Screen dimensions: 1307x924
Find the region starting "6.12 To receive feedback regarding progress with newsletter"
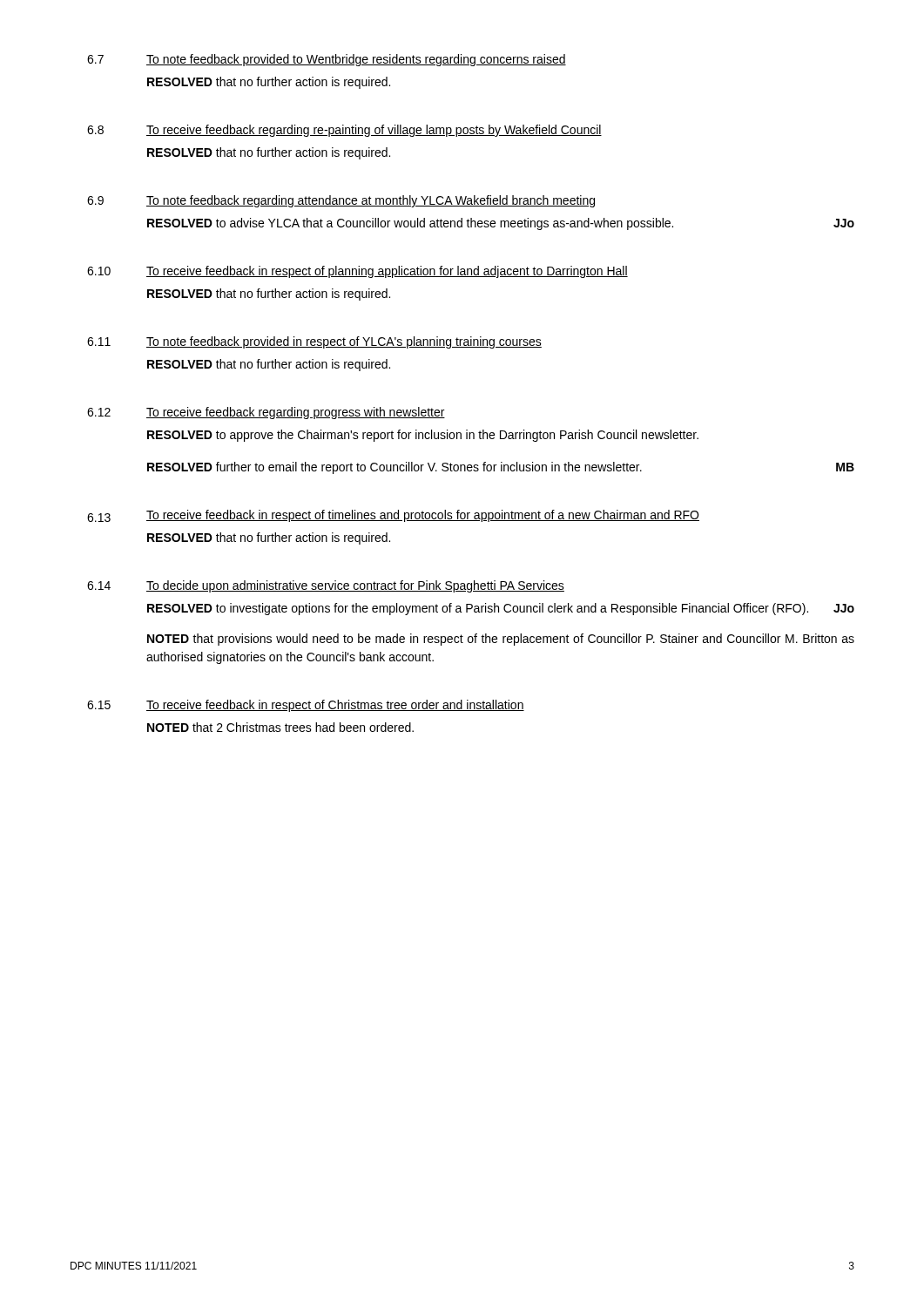pyautogui.click(x=471, y=444)
